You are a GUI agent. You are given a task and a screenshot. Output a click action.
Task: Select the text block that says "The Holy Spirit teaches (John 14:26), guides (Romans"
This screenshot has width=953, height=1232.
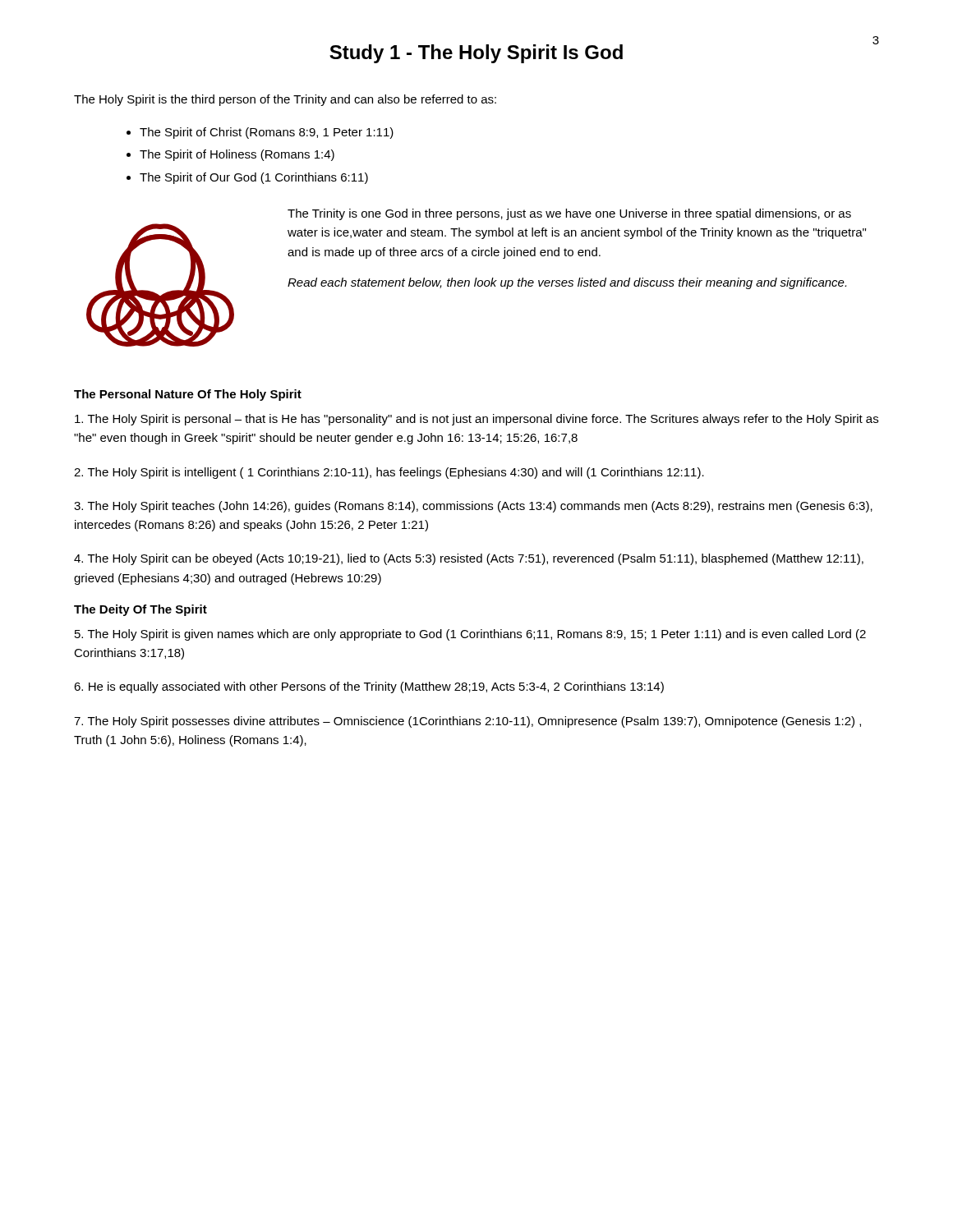[473, 515]
